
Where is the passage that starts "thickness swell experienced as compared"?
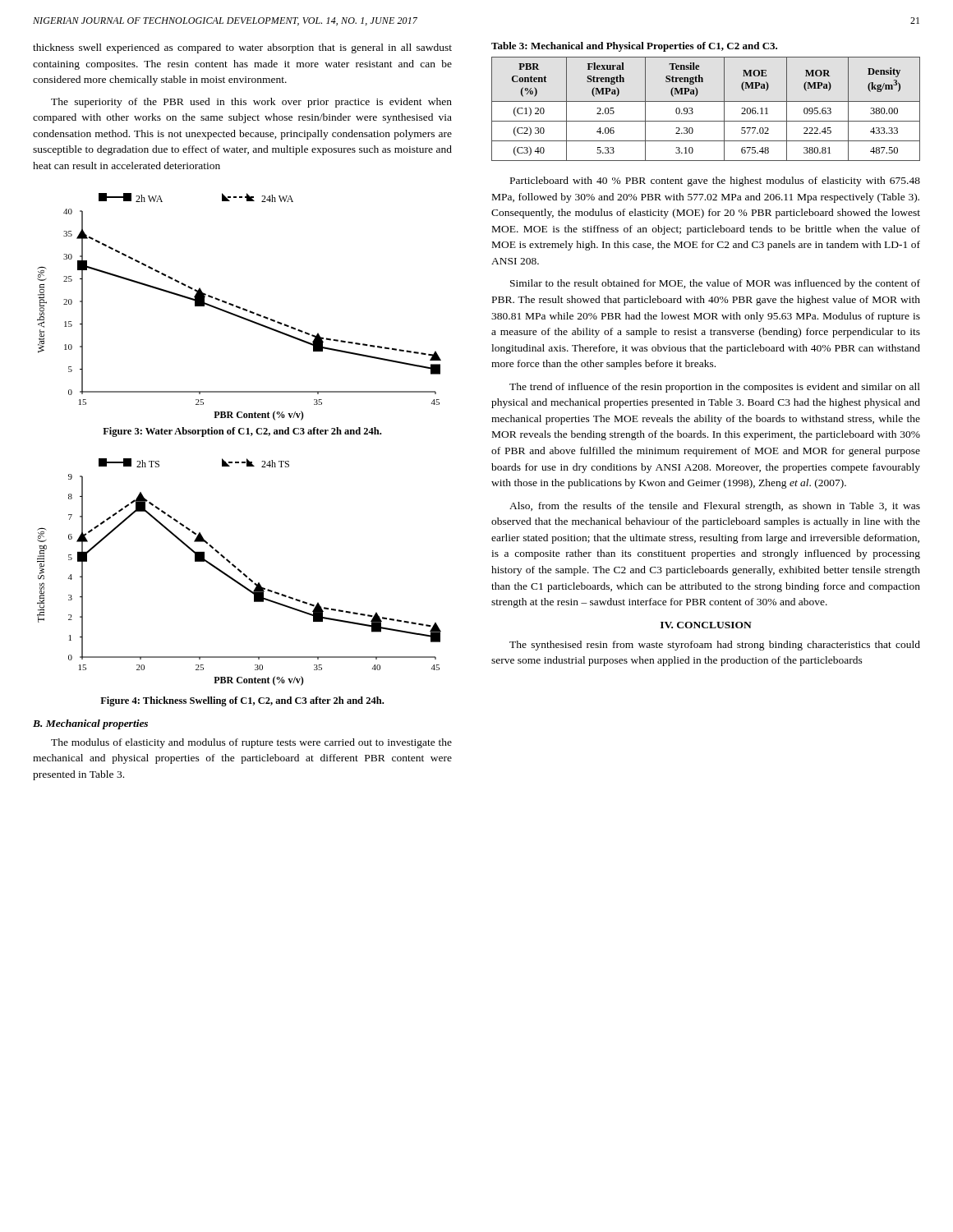pyautogui.click(x=242, y=107)
